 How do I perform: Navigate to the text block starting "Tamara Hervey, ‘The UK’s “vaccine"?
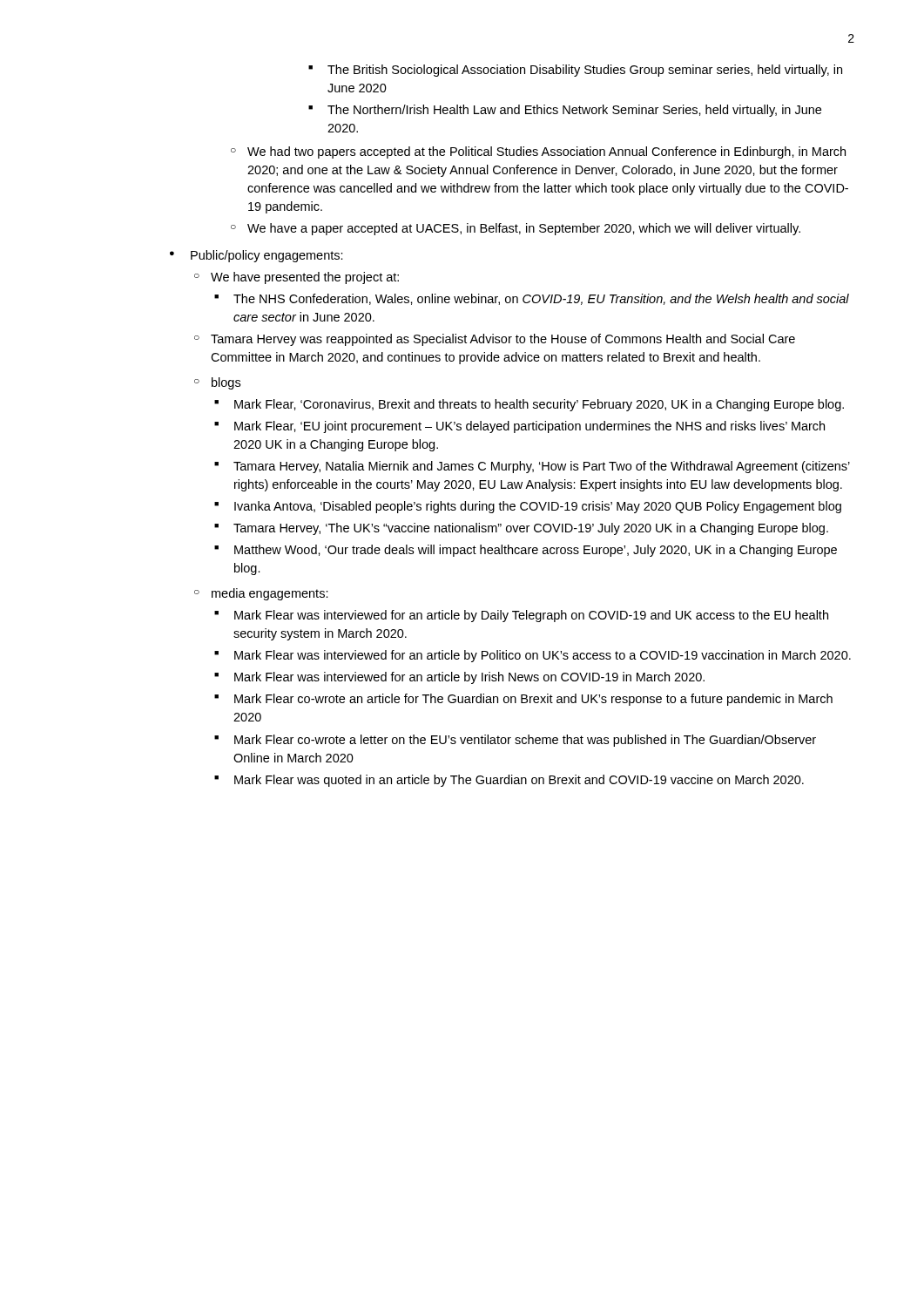pyautogui.click(x=531, y=528)
